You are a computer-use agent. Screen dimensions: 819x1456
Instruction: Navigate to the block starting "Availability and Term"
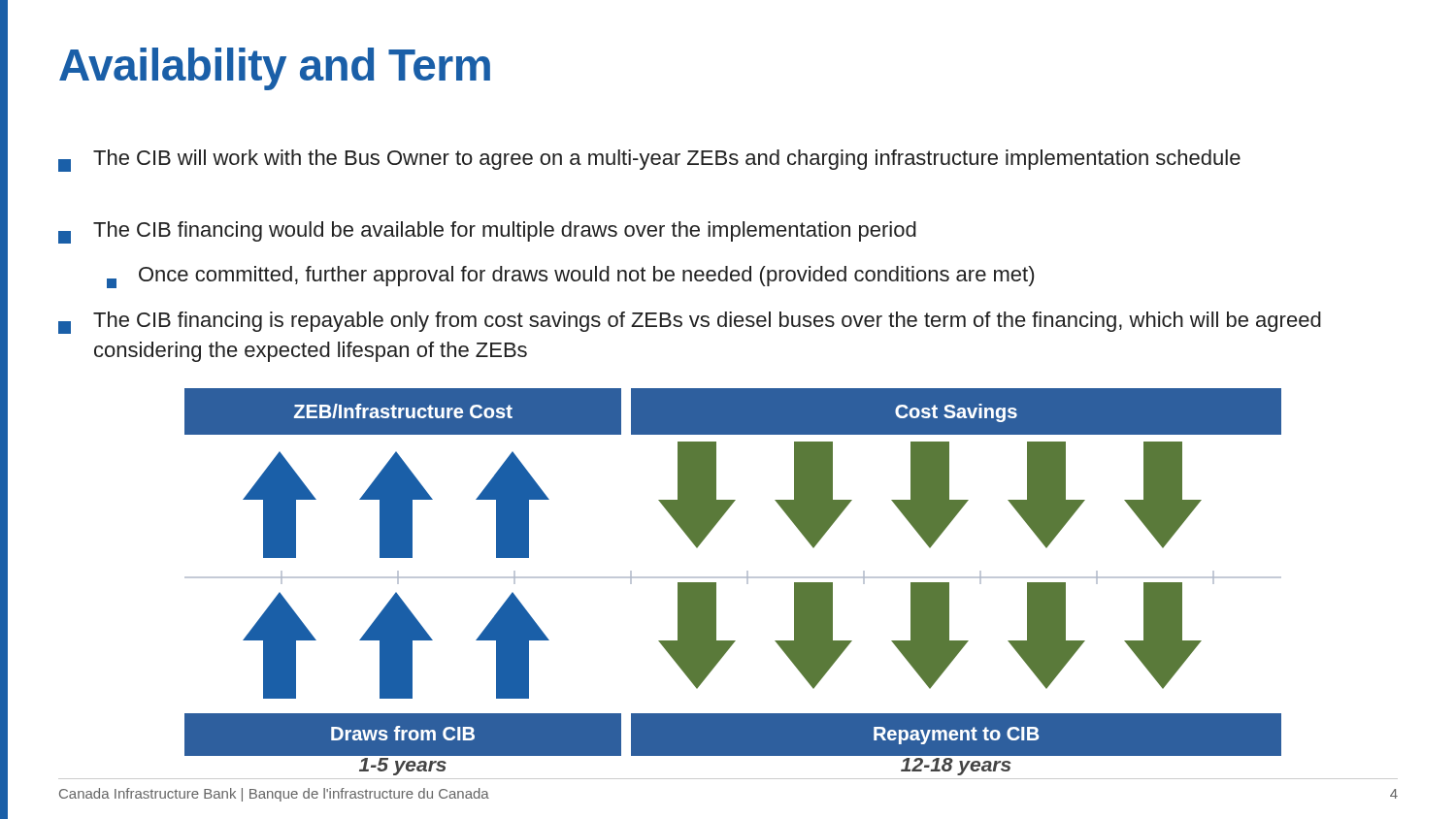coord(275,65)
